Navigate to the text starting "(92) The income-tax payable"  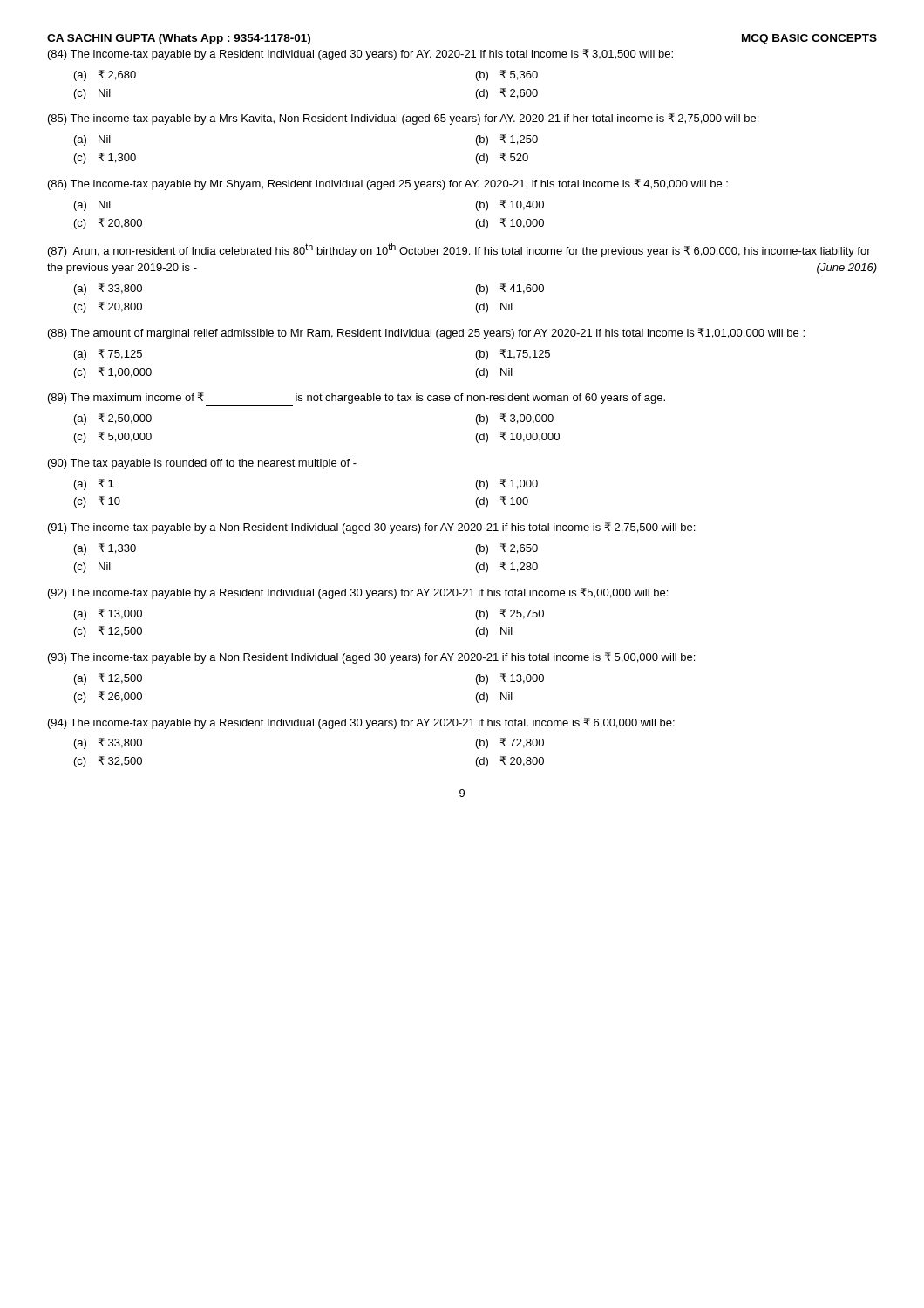358,593
